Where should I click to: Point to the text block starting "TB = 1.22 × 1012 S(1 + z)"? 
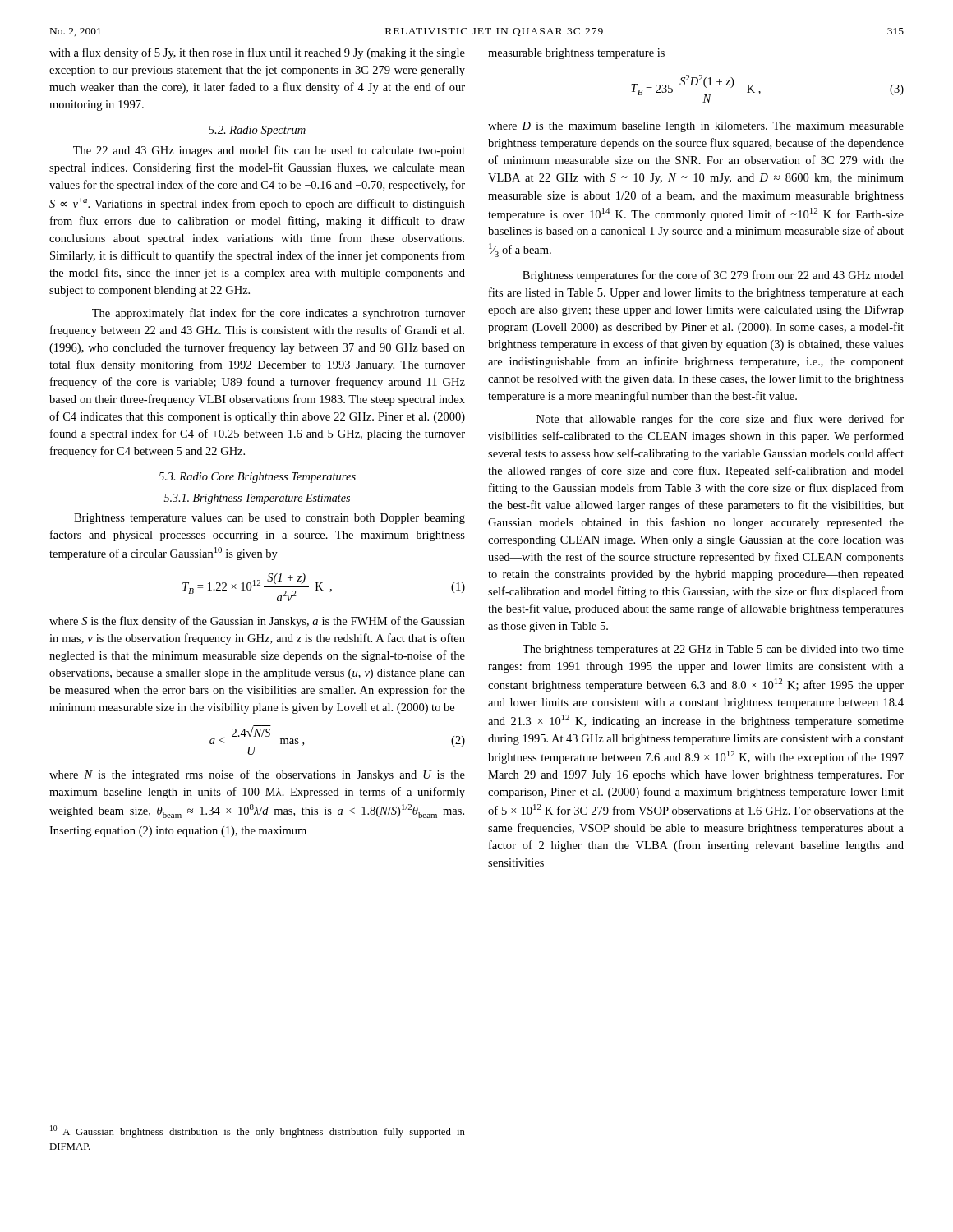coord(323,588)
